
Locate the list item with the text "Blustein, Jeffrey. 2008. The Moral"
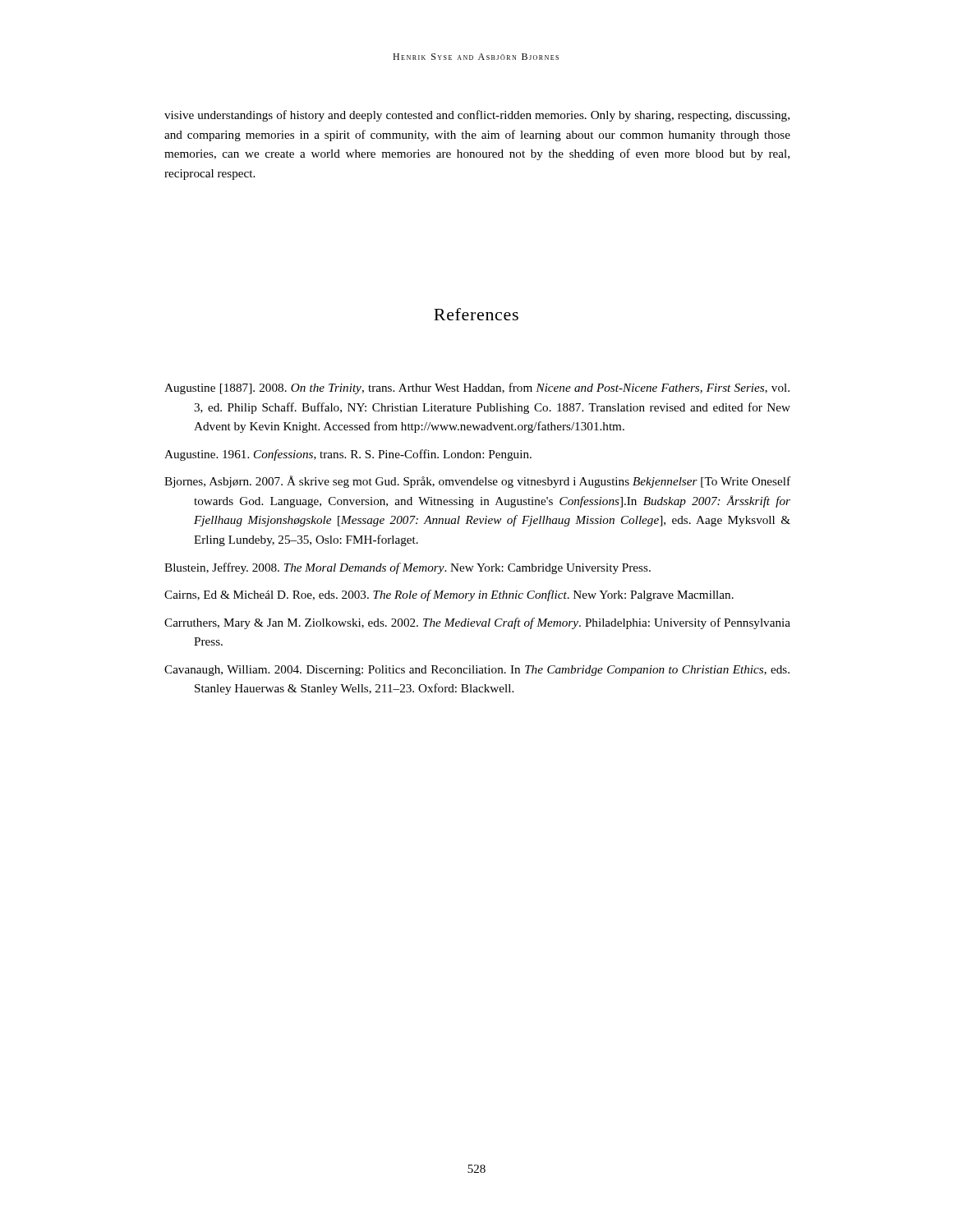coord(408,567)
